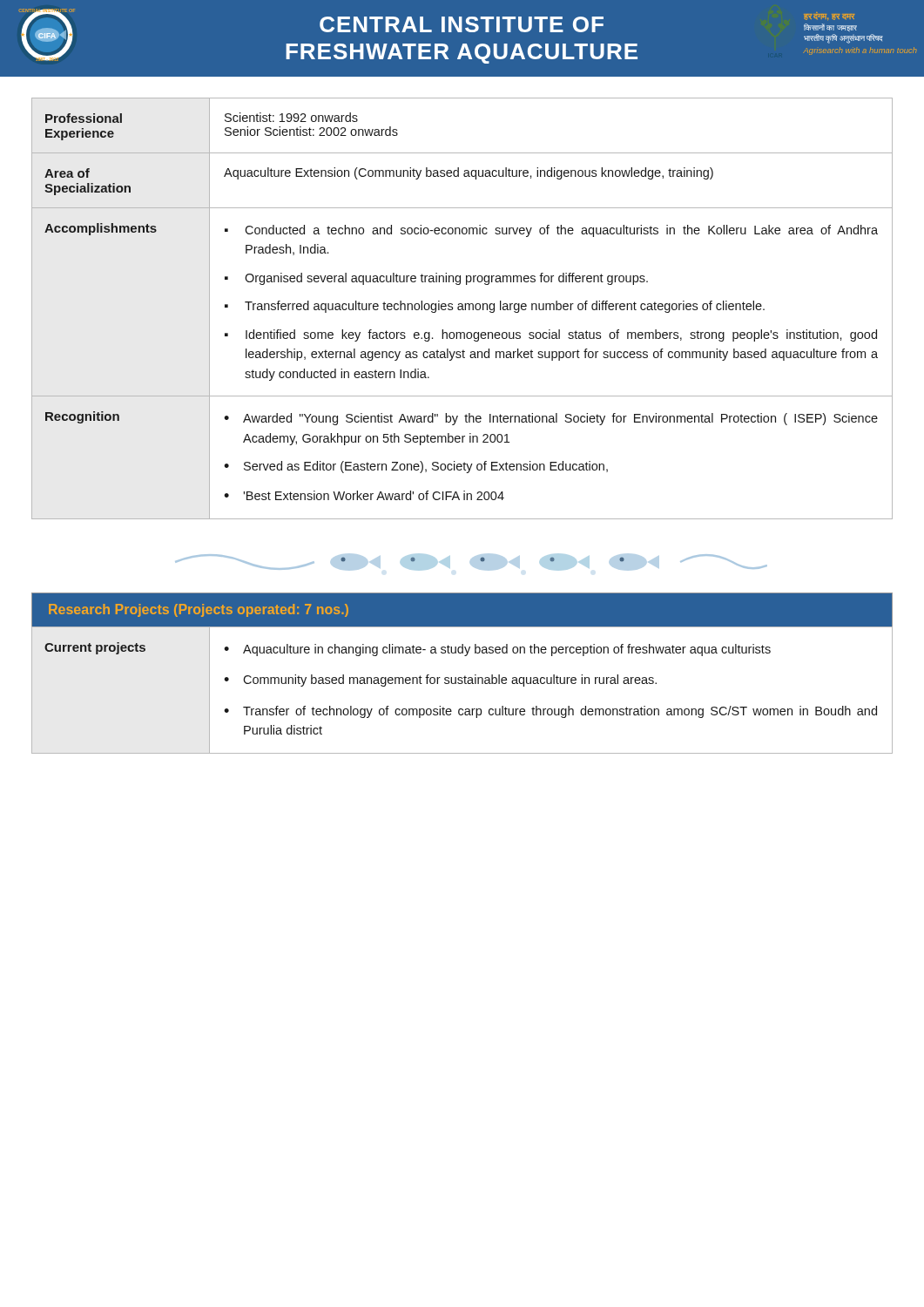Point to the element starting "Research Projects (Projects operated: 7 nos.)"

(199, 610)
